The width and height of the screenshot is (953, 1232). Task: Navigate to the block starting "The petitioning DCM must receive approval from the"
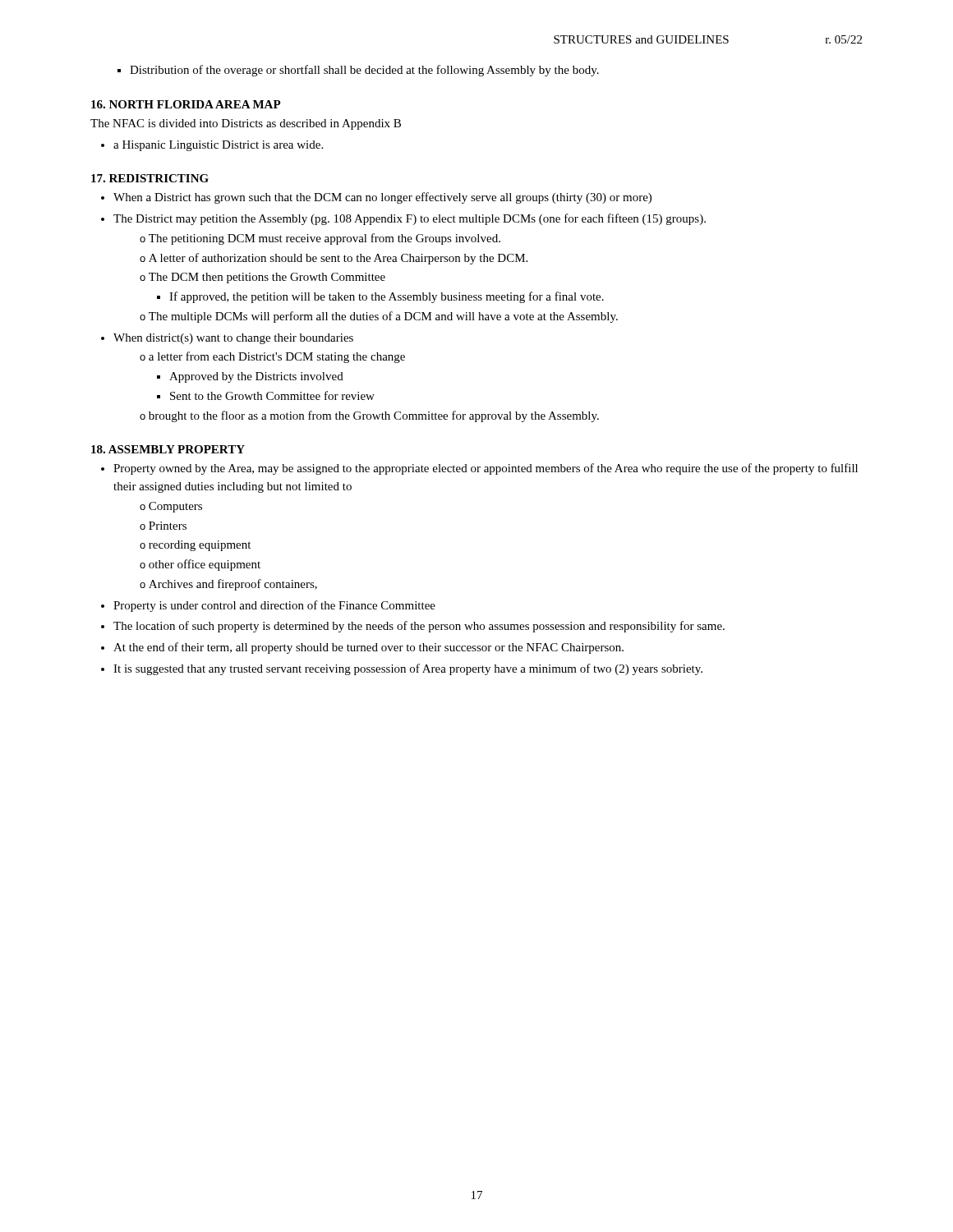(325, 238)
